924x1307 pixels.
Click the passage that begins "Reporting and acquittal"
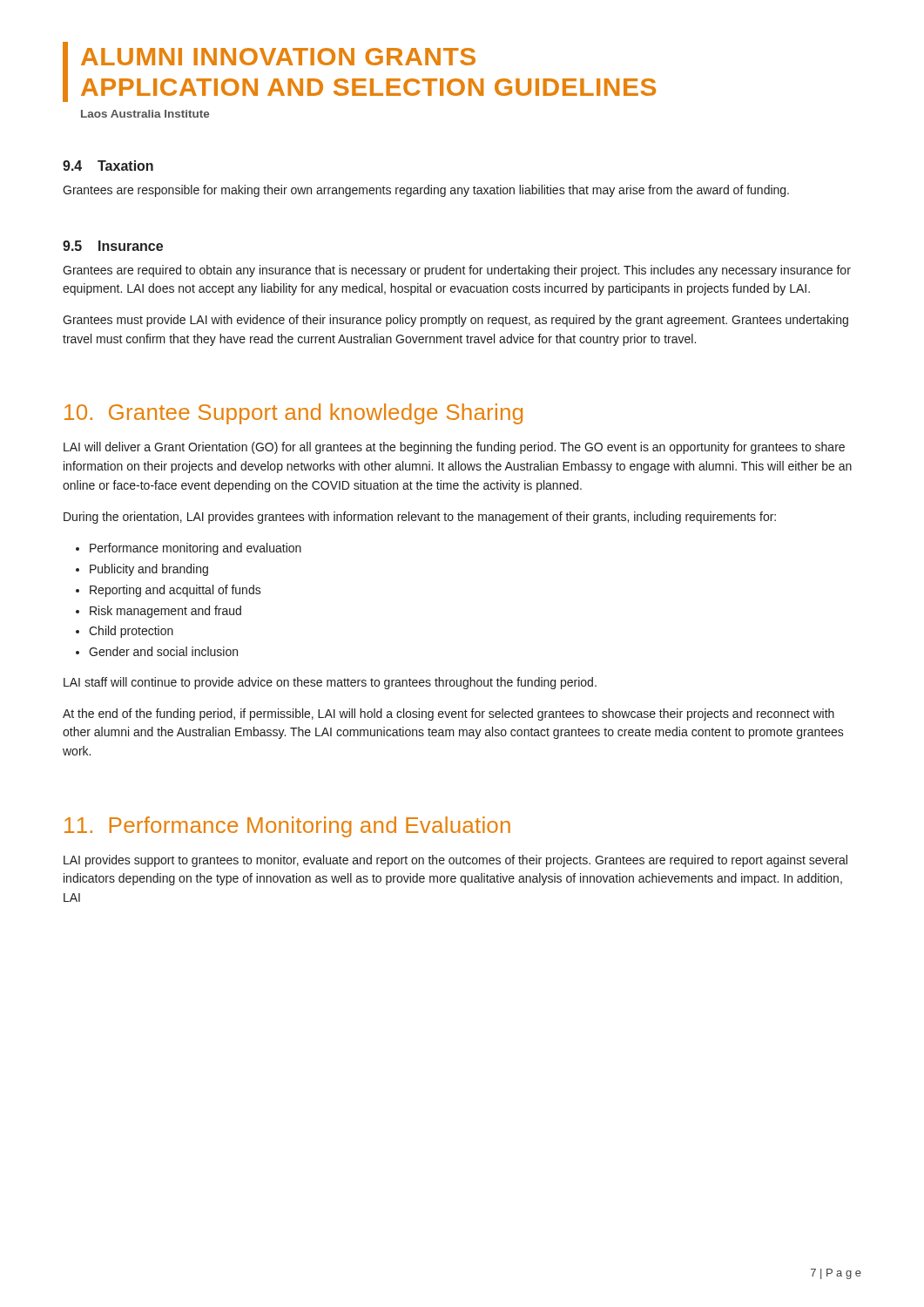point(175,590)
